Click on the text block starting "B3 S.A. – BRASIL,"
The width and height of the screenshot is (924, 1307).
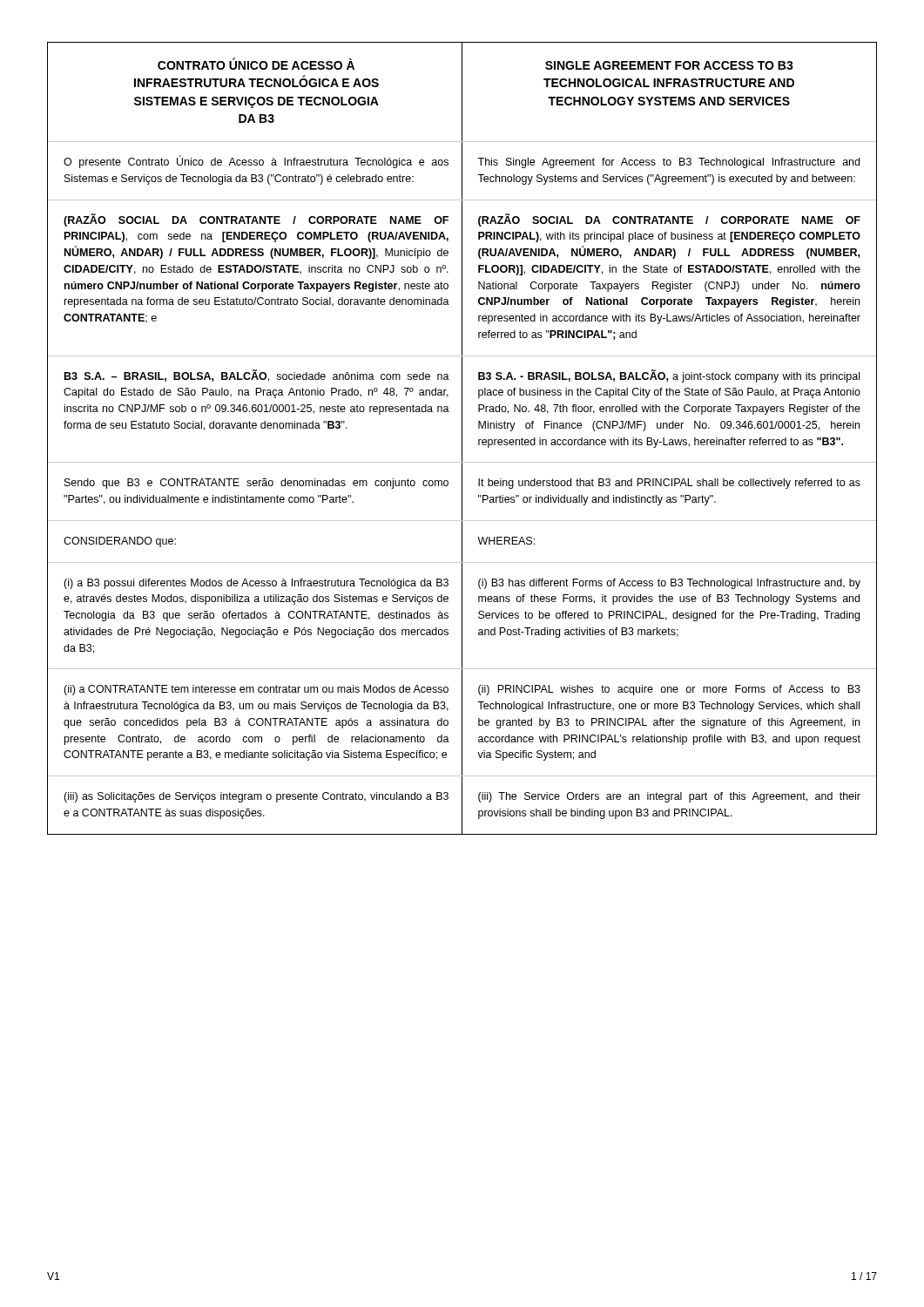tap(256, 401)
